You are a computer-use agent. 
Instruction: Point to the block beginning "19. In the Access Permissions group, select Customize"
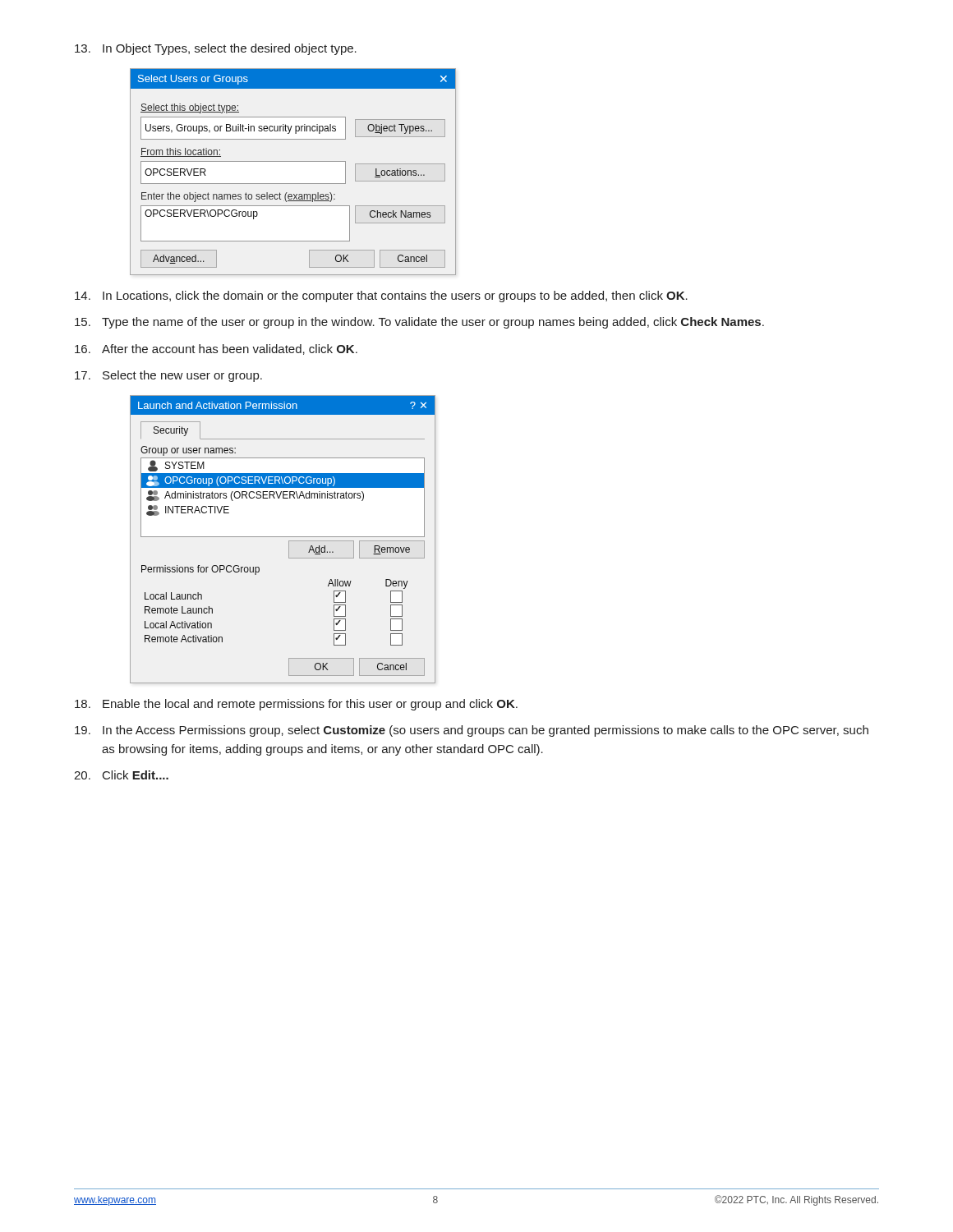pos(476,740)
